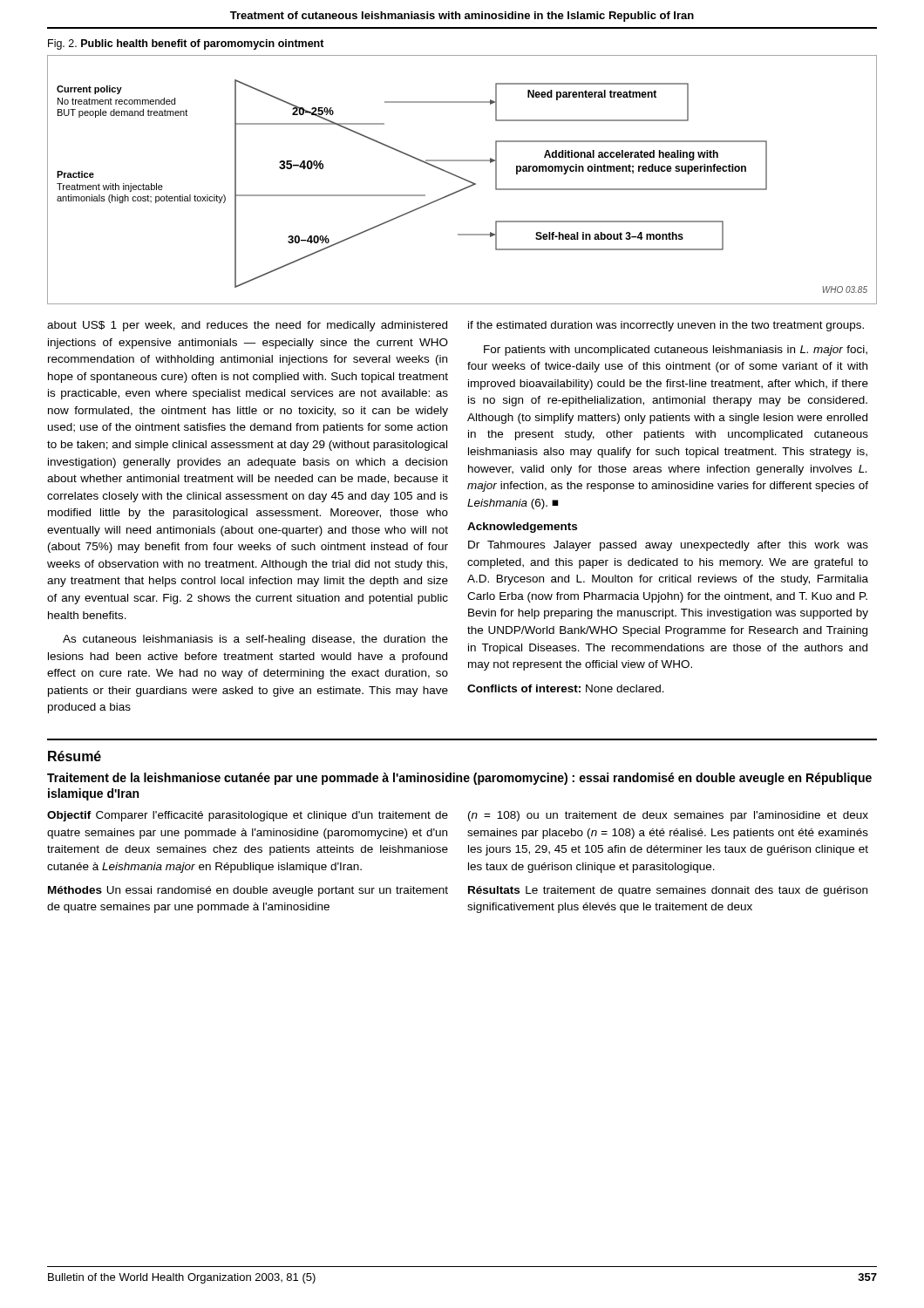
Task: Click on the flowchart
Action: click(x=462, y=180)
